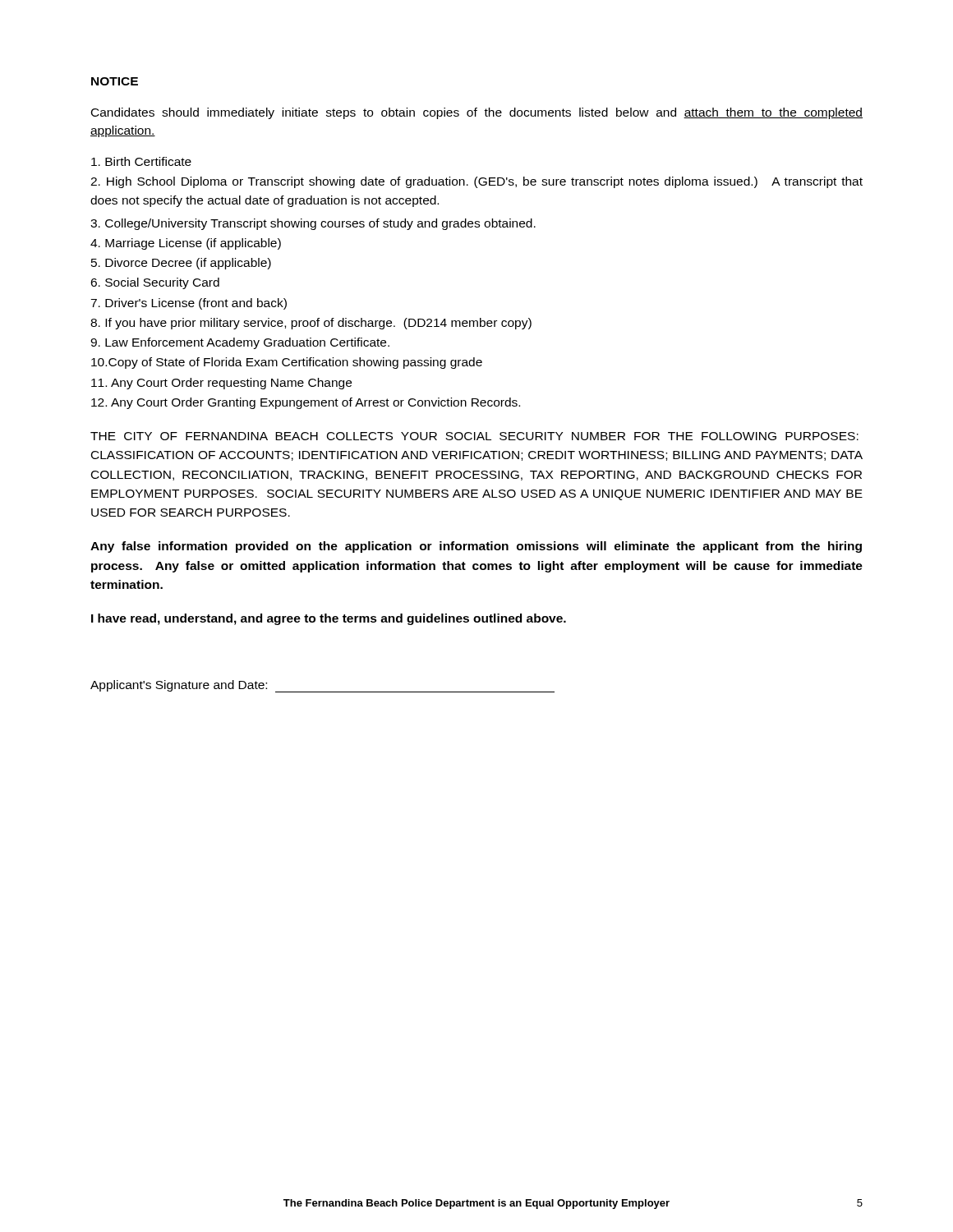The height and width of the screenshot is (1232, 953).
Task: Click on the list item containing "2. High School Diploma or Transcript showing date"
Action: [x=476, y=191]
